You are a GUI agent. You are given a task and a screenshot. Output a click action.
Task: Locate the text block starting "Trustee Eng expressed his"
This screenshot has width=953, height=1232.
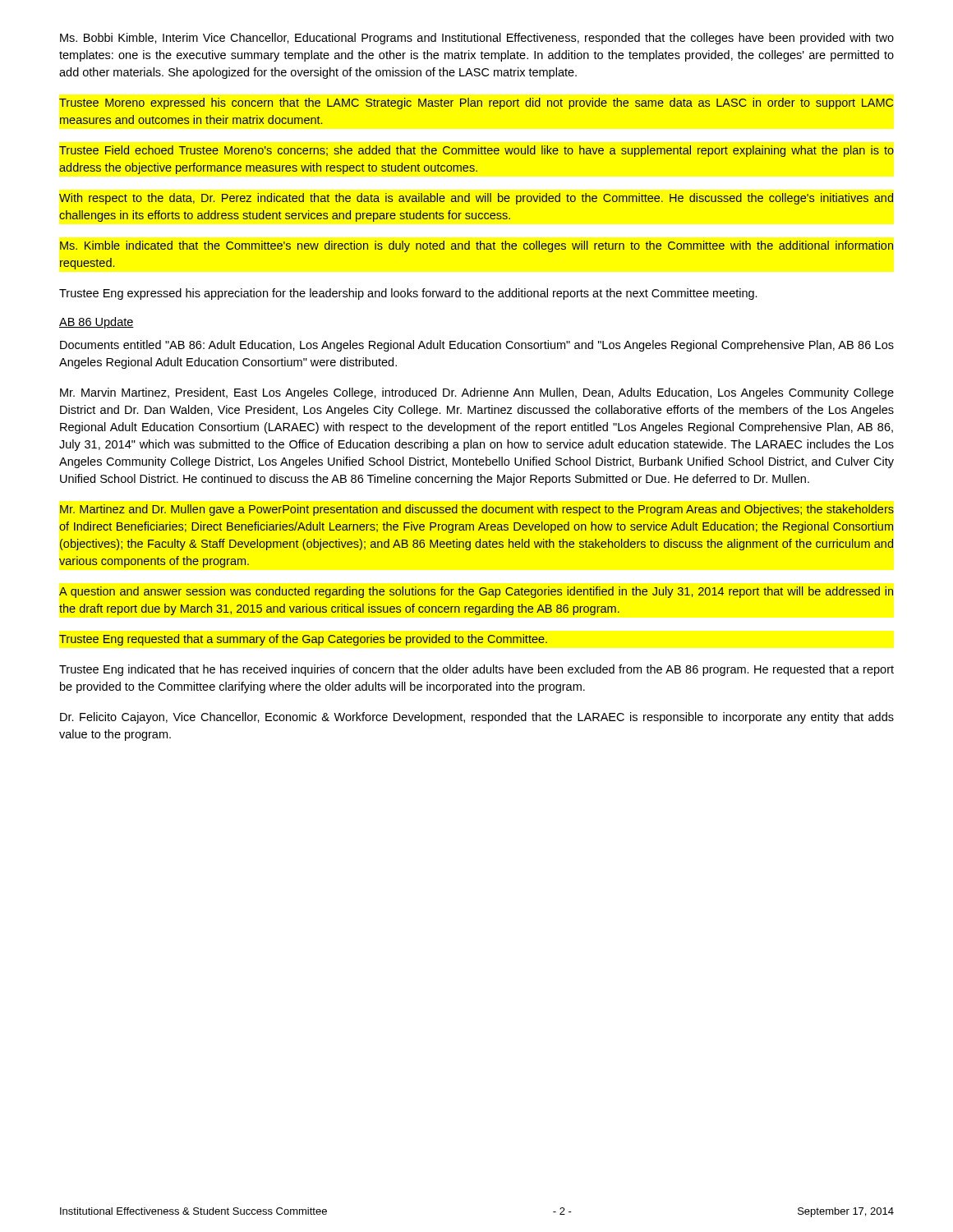[409, 293]
